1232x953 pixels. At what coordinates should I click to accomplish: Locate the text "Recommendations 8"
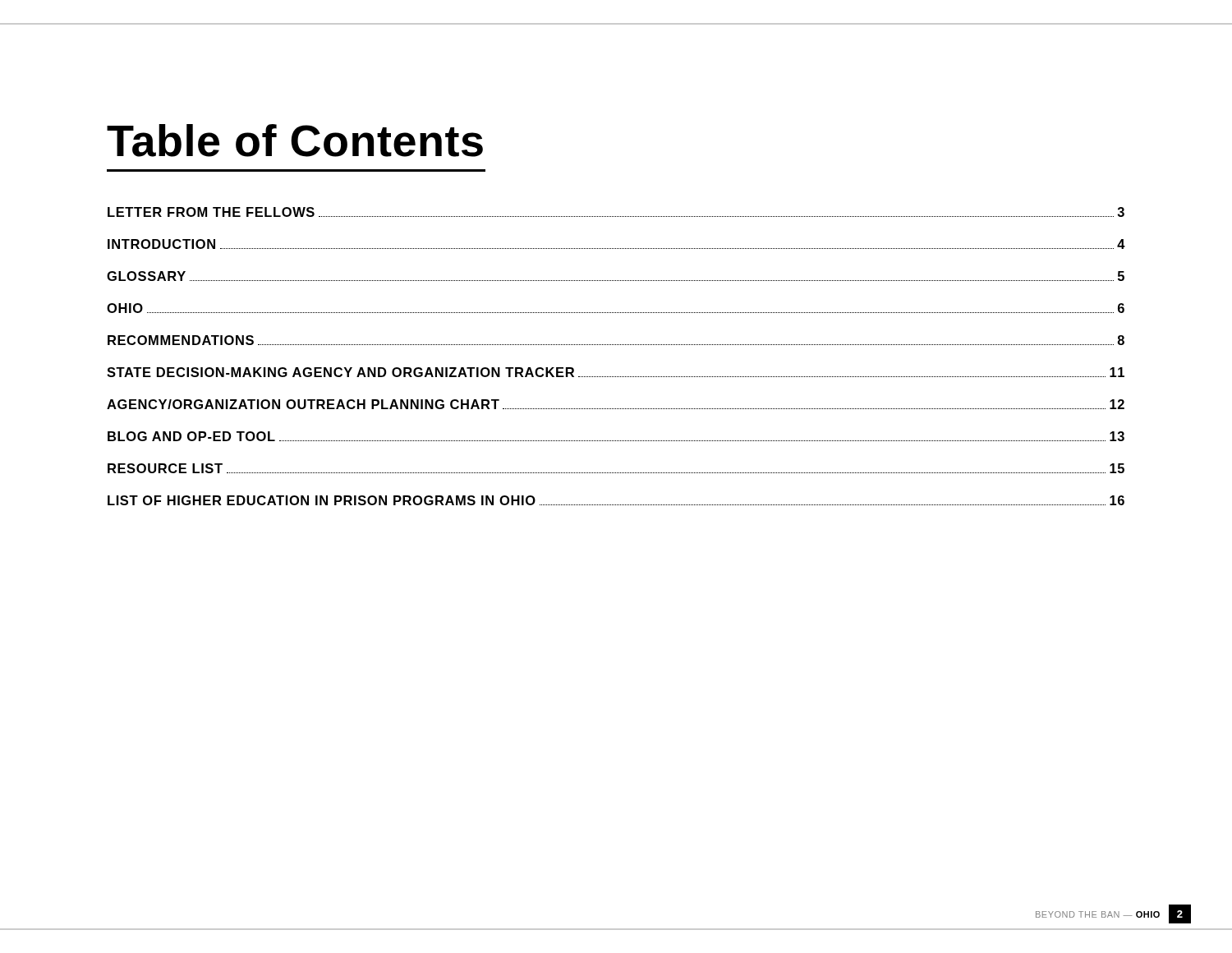(616, 341)
